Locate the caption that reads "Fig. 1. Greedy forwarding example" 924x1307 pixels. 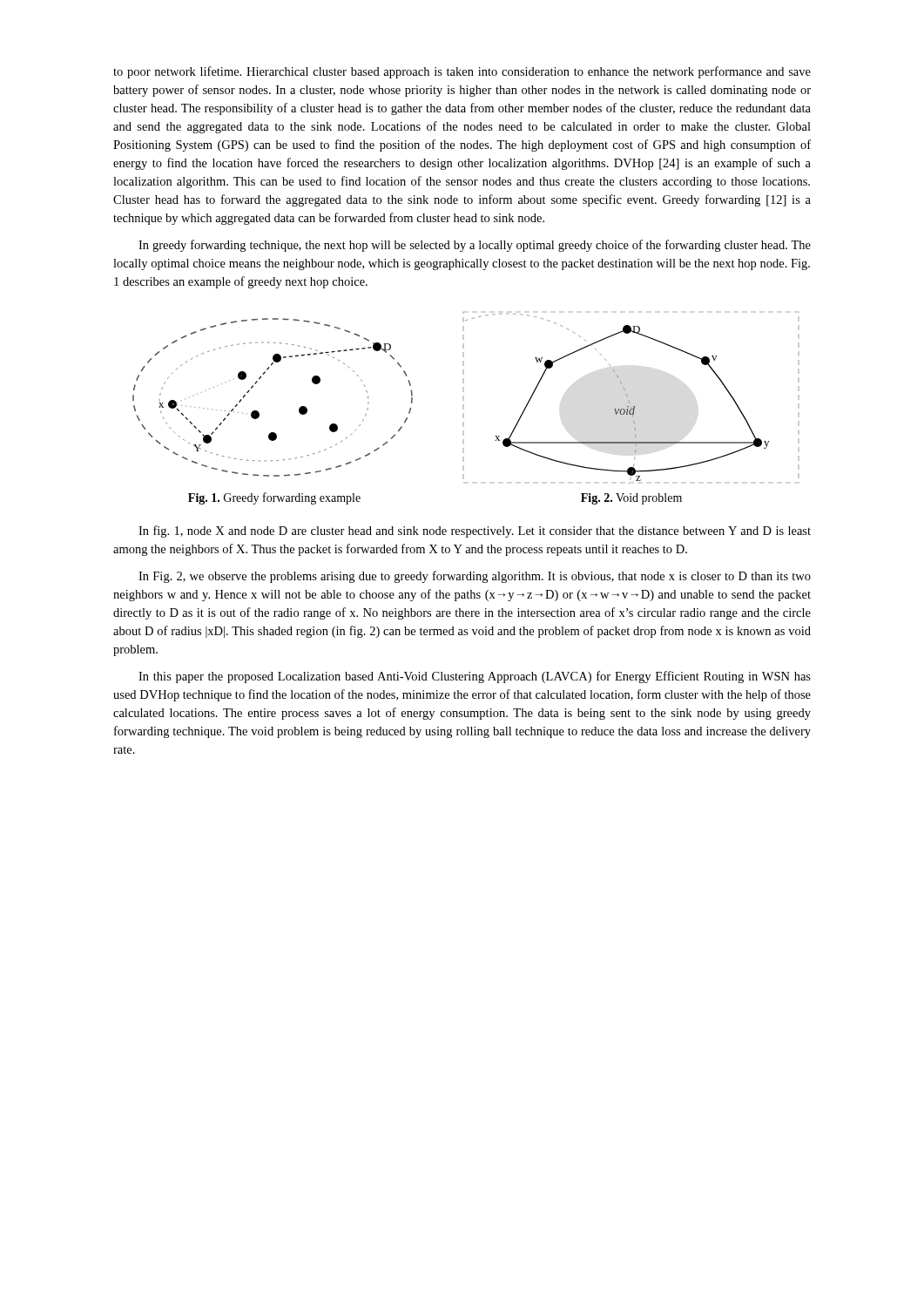point(274,498)
